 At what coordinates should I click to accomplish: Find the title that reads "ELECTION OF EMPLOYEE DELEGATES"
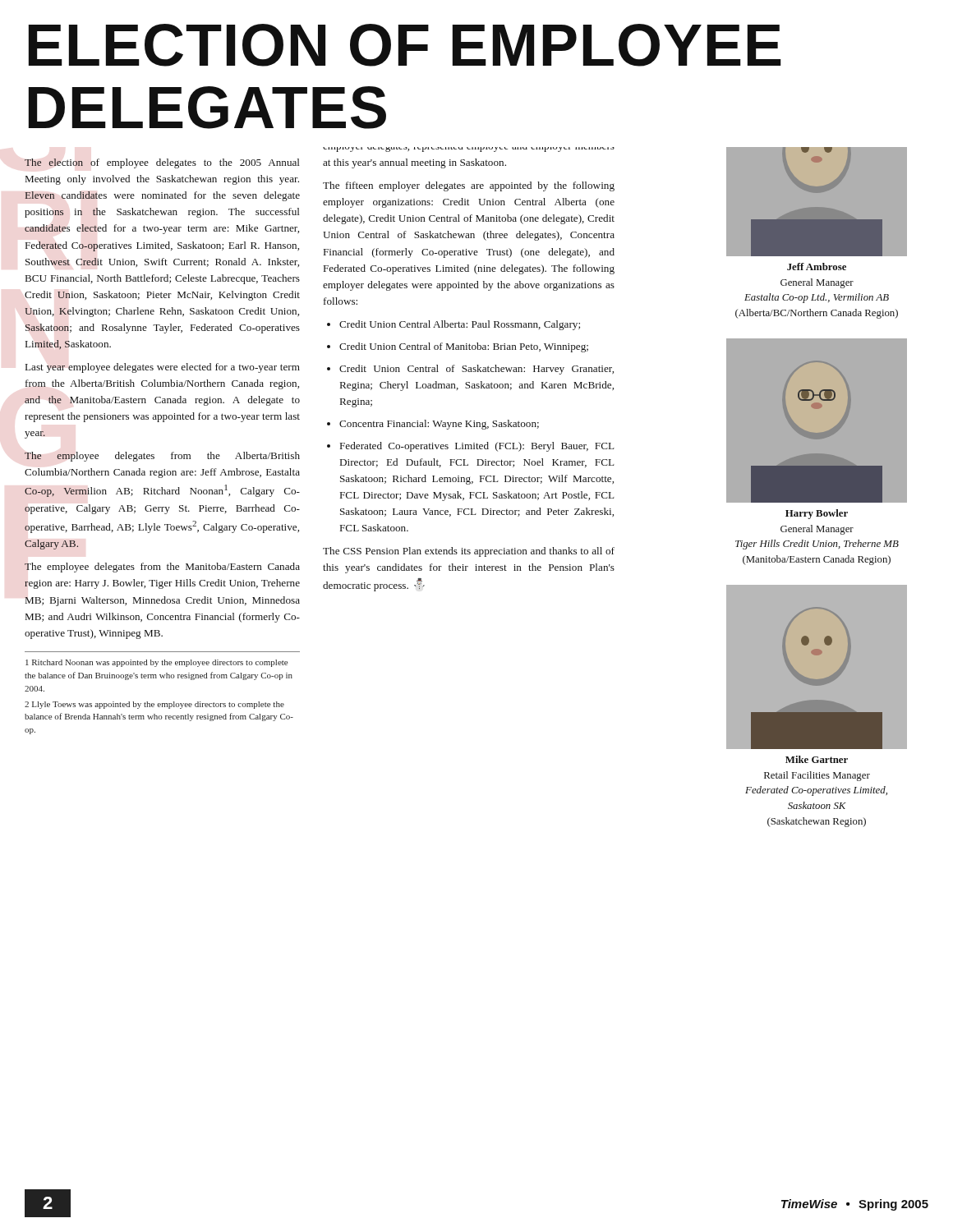click(476, 74)
